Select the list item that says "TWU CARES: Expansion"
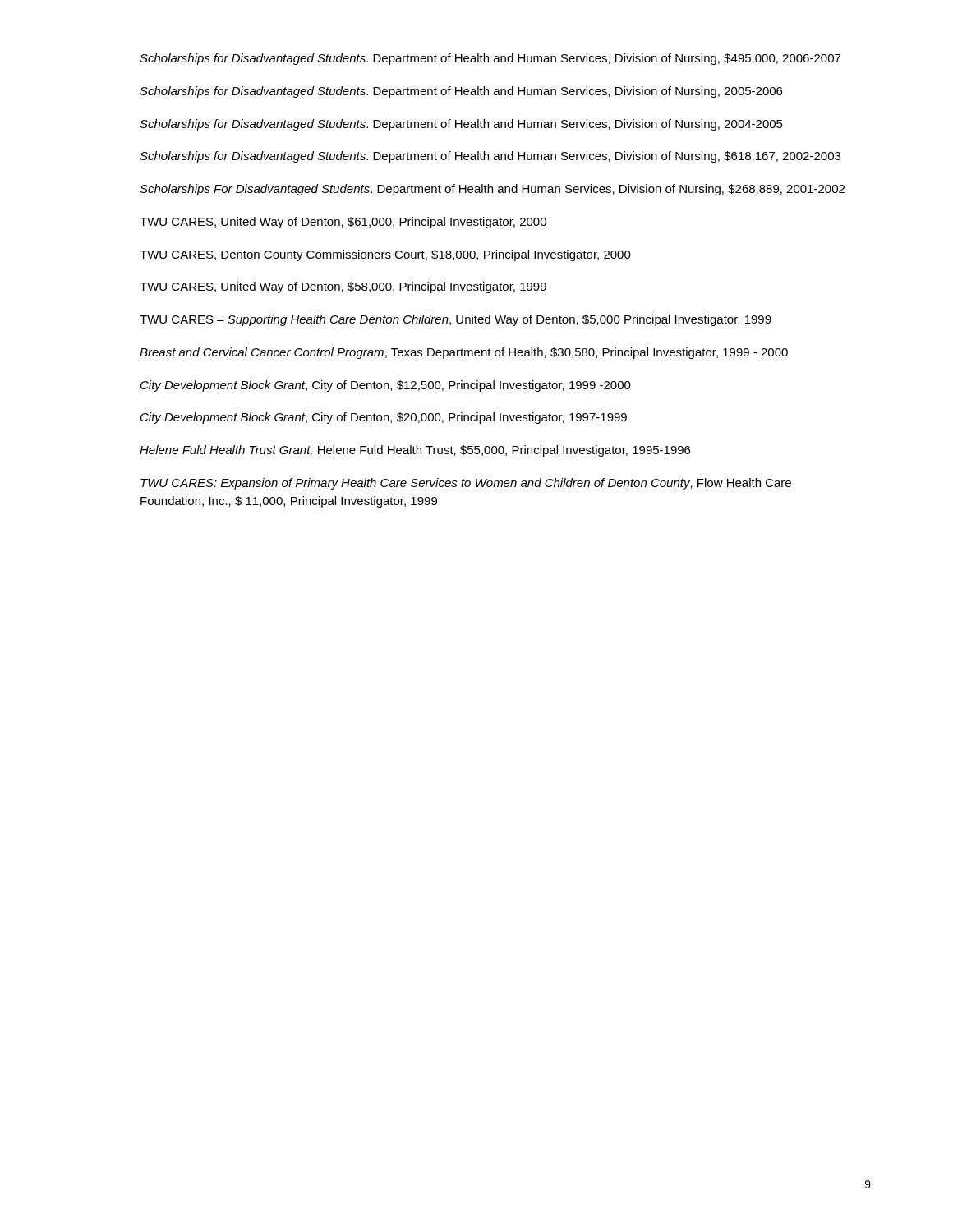 (x=466, y=491)
